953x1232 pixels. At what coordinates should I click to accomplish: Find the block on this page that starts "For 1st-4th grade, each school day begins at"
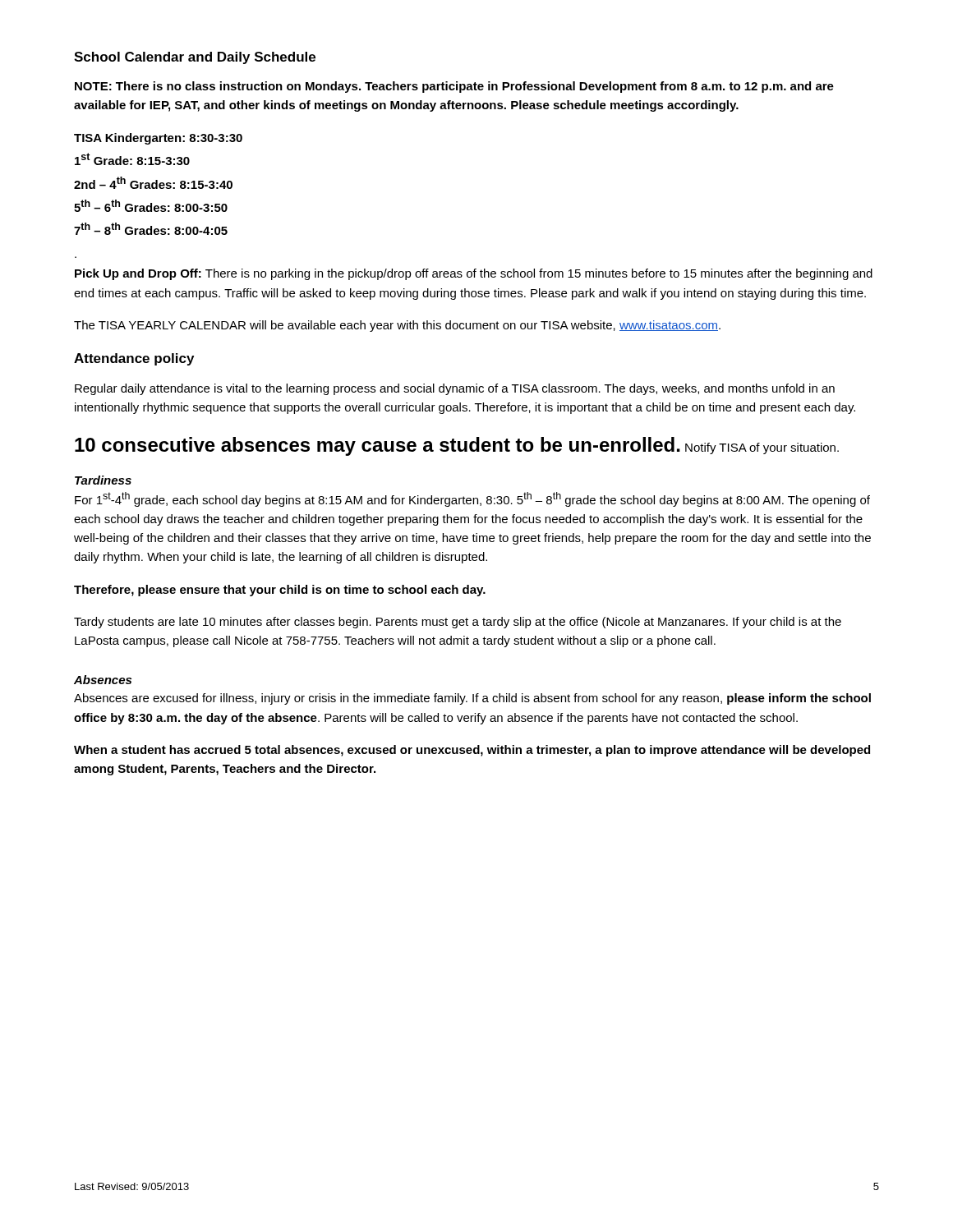click(x=473, y=527)
